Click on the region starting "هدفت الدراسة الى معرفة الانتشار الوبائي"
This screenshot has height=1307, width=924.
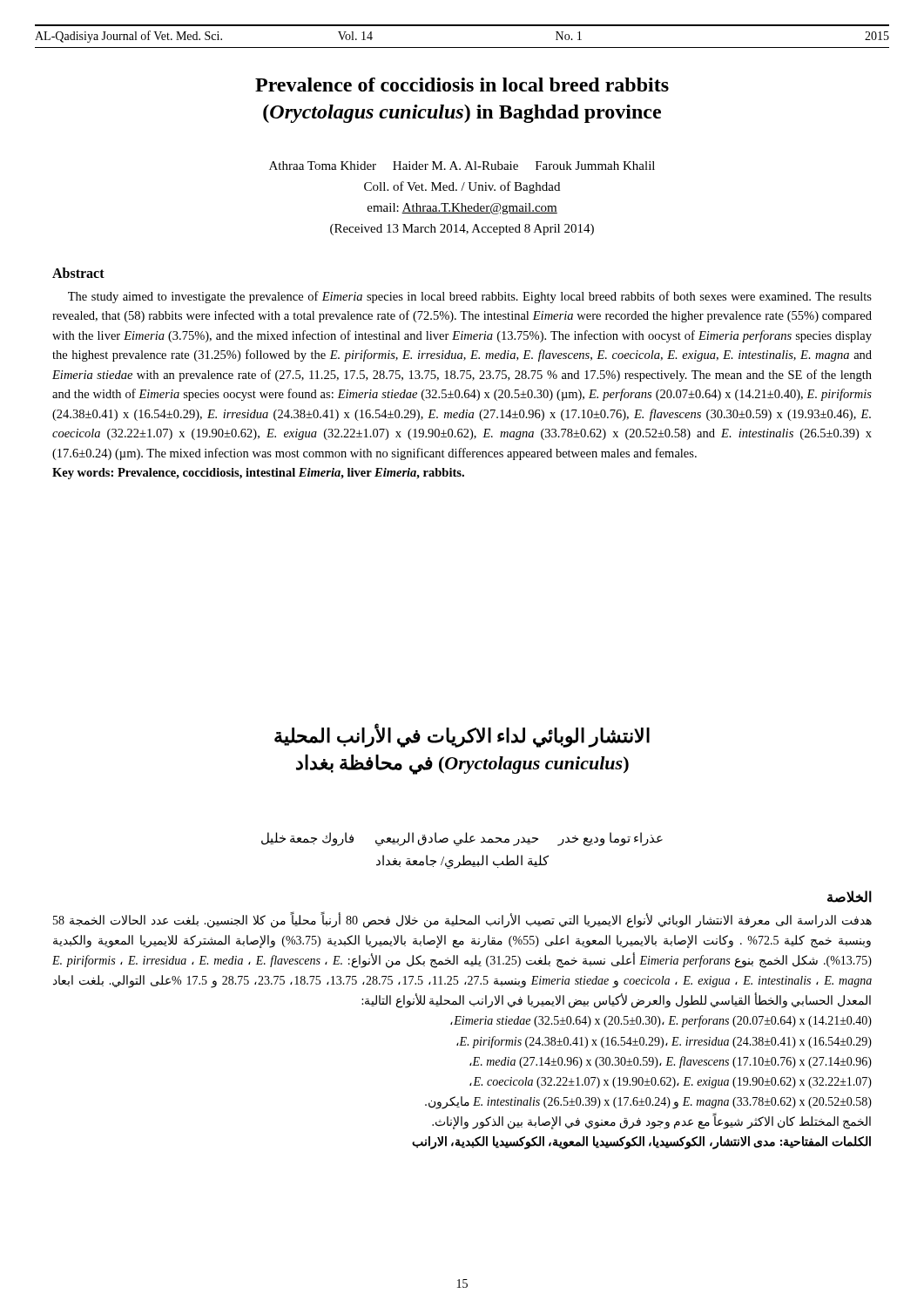pos(462,1031)
